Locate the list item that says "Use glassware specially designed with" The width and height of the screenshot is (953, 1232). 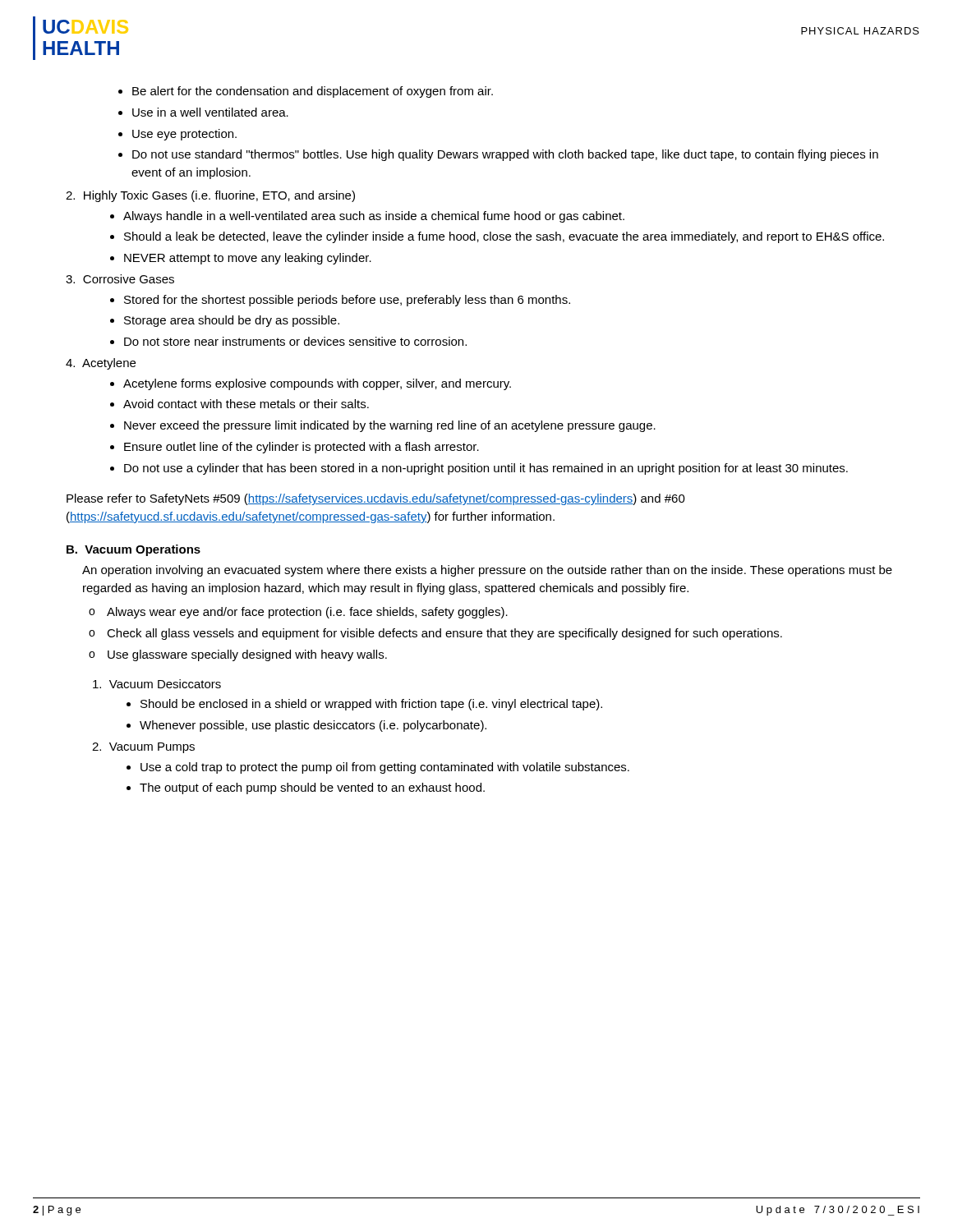247,655
